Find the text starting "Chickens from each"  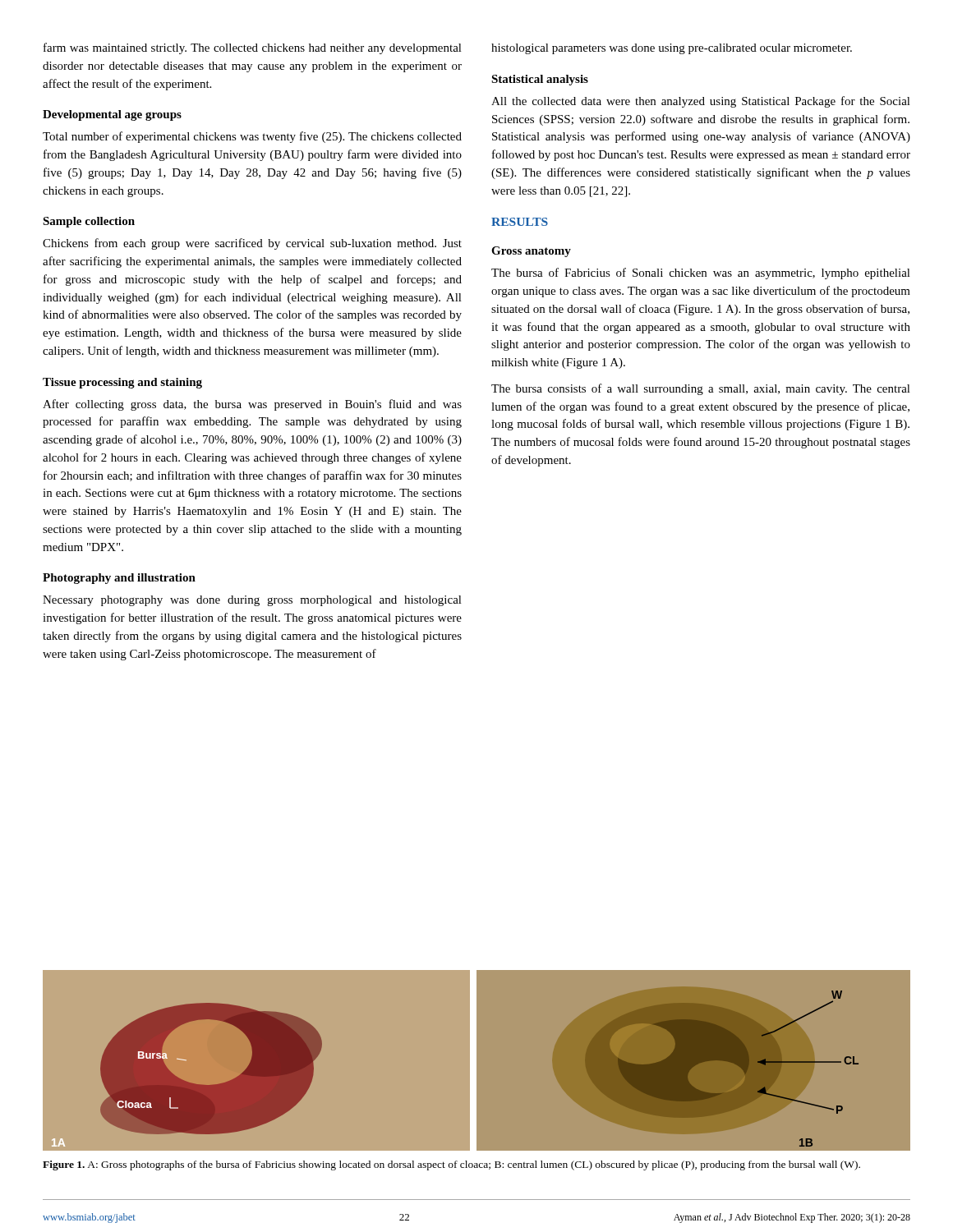tap(252, 298)
